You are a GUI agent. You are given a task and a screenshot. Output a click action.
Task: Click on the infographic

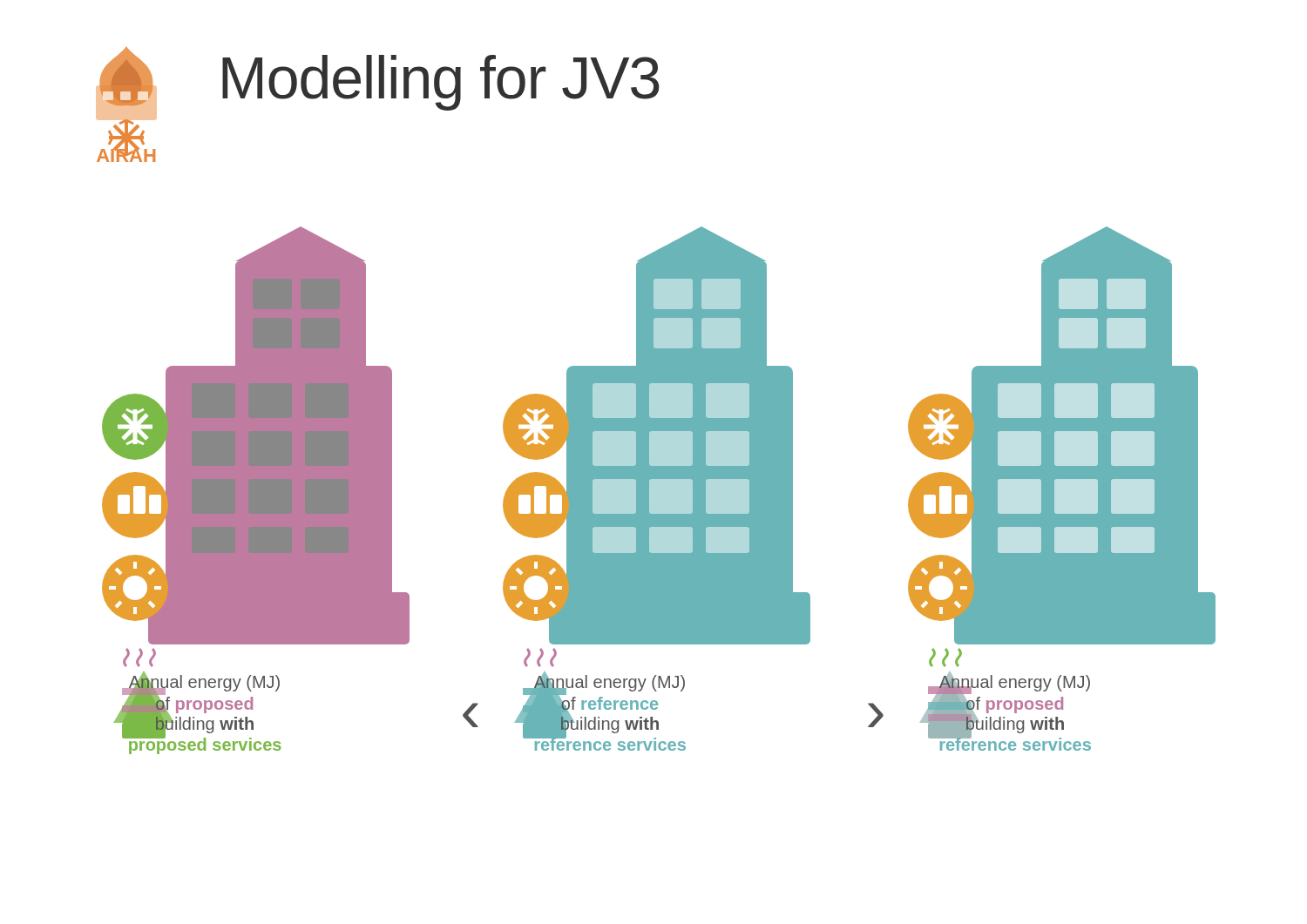coord(654,523)
